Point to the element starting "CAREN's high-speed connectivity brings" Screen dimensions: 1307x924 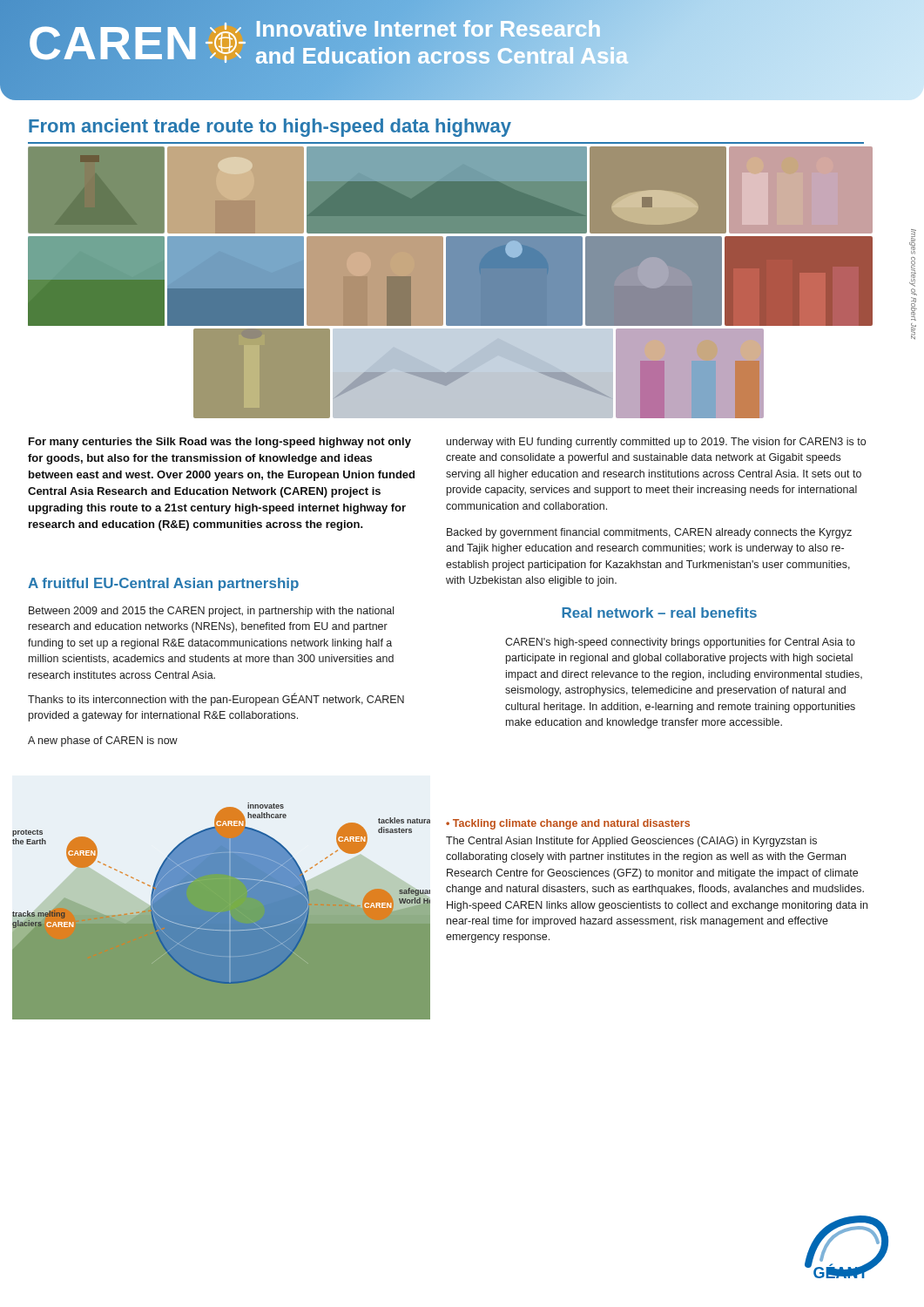point(688,682)
